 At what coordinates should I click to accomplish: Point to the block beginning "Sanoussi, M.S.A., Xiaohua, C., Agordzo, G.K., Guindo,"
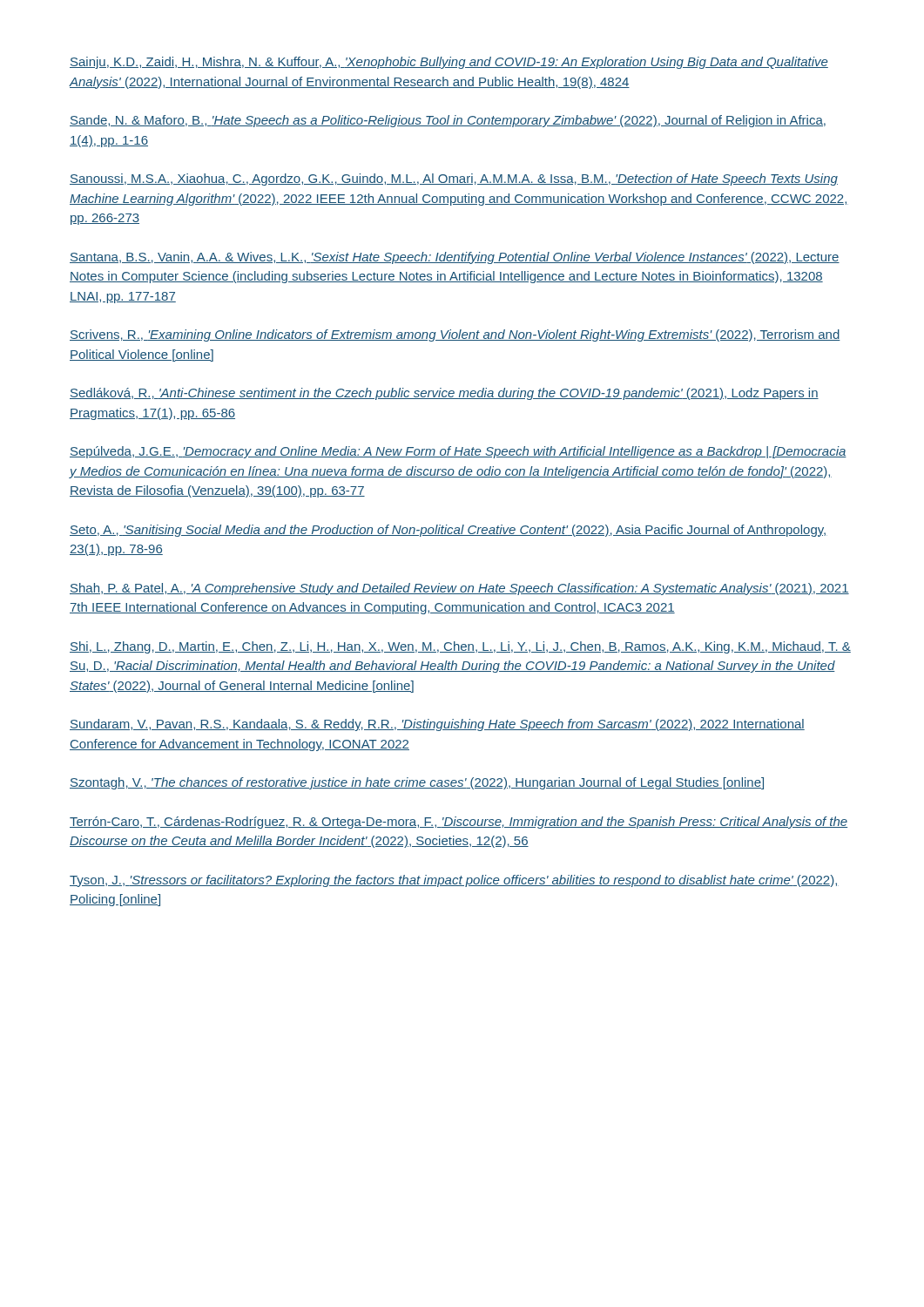coord(459,198)
